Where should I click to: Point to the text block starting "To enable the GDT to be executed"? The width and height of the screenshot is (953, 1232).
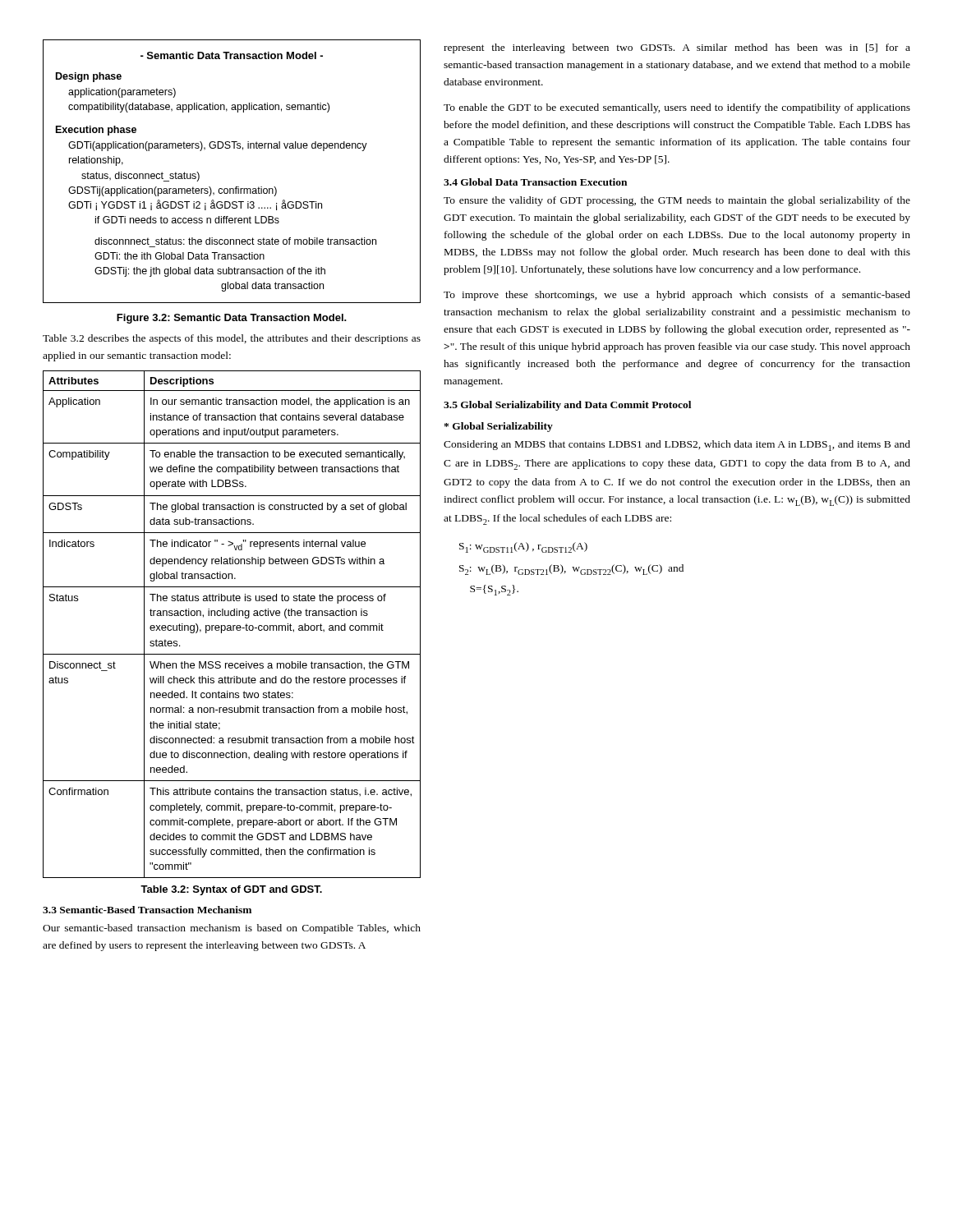[677, 134]
